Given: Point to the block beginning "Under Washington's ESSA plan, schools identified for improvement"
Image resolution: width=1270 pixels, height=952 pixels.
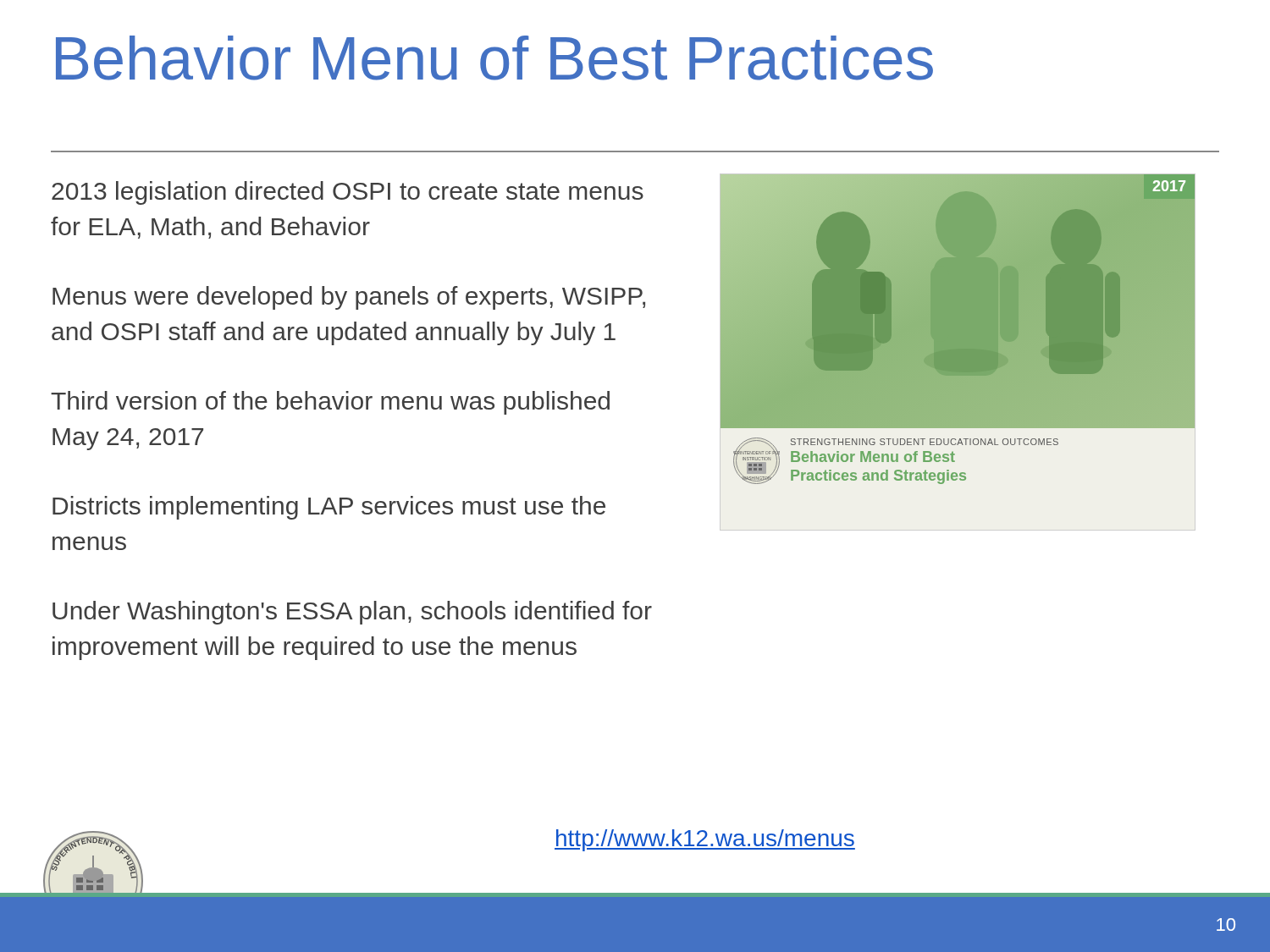Looking at the screenshot, I should coord(351,628).
